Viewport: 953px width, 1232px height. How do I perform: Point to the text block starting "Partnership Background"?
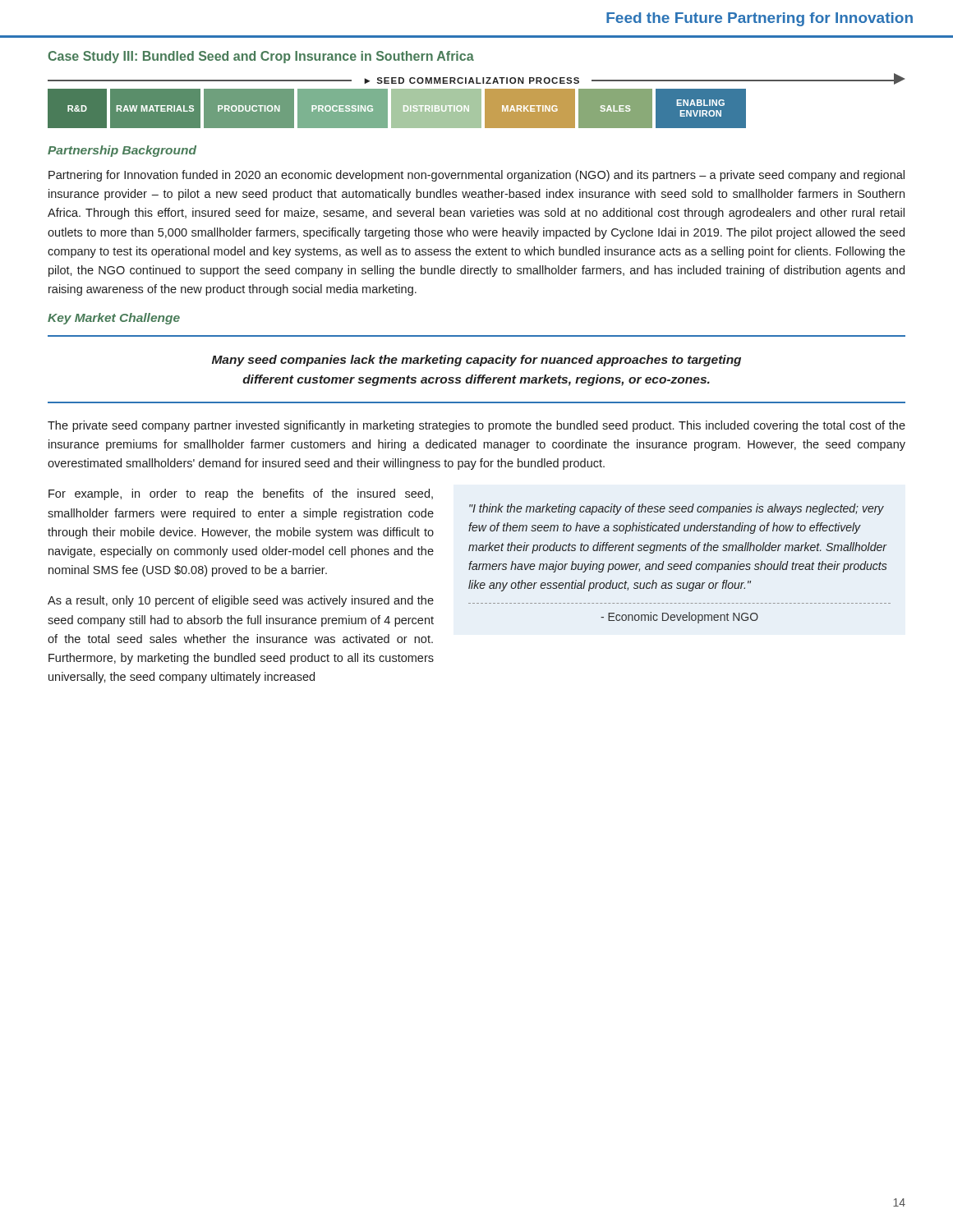tap(122, 150)
